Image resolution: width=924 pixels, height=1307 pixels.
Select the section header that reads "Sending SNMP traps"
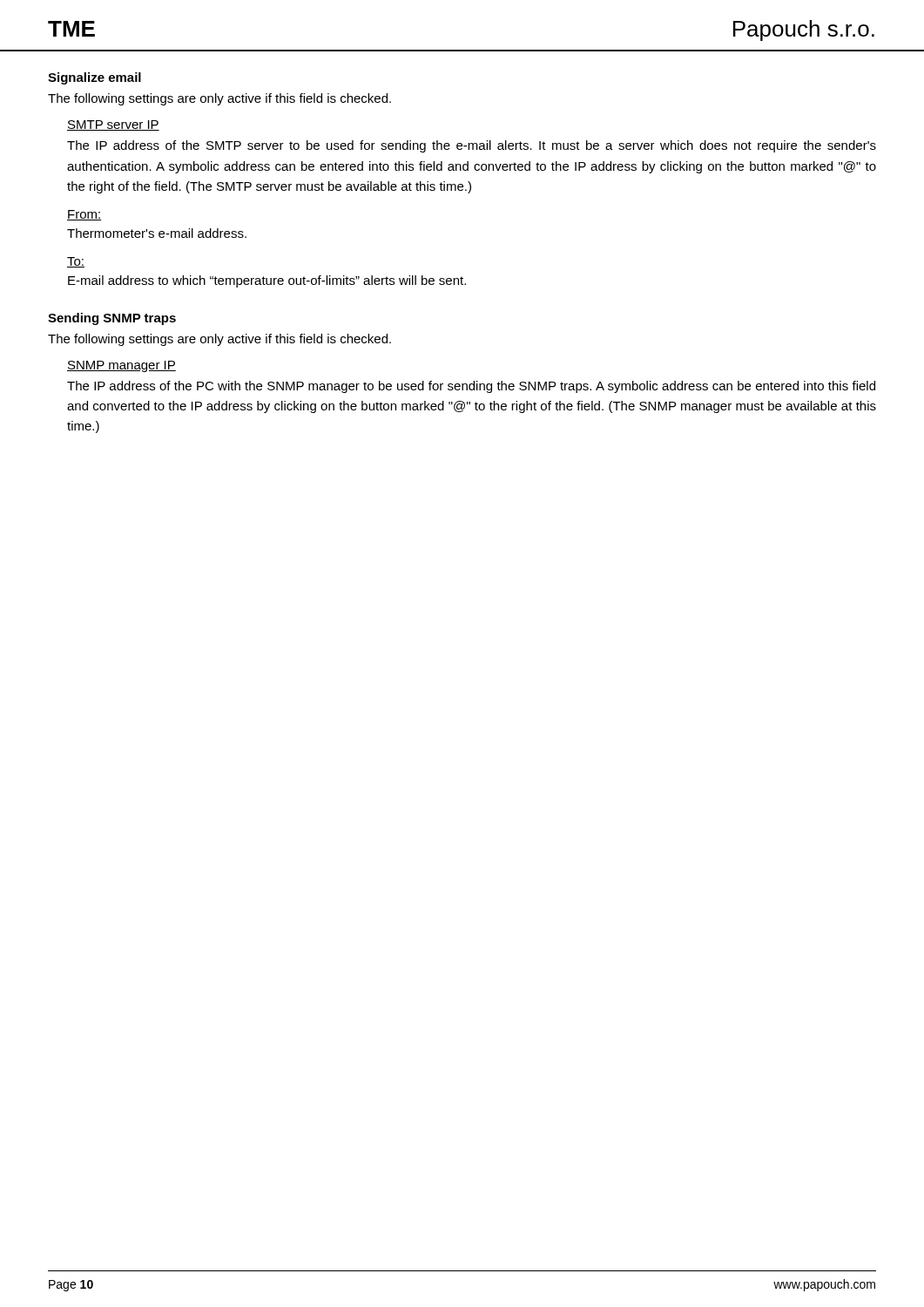tap(112, 317)
